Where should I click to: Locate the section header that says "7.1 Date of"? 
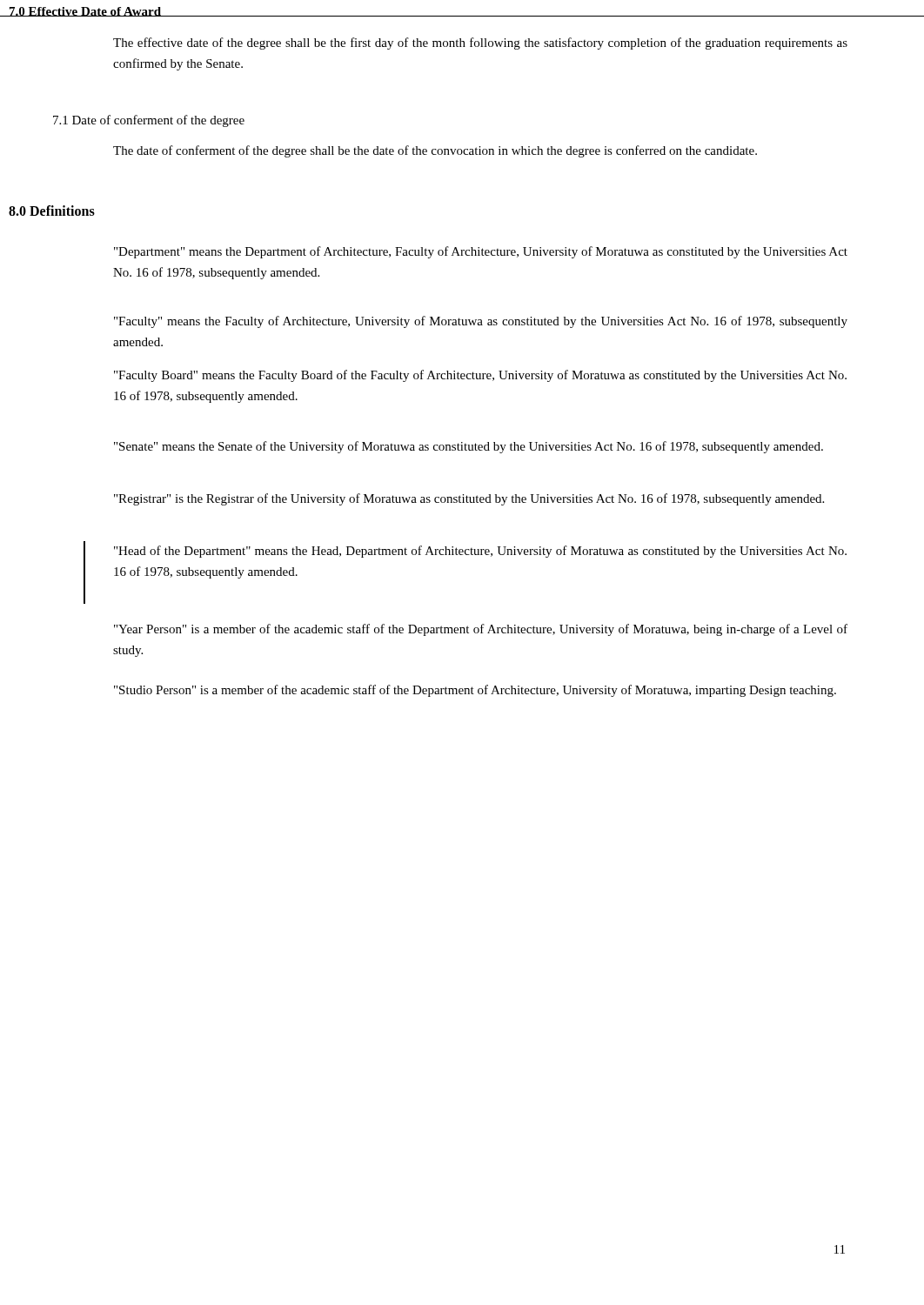148,120
